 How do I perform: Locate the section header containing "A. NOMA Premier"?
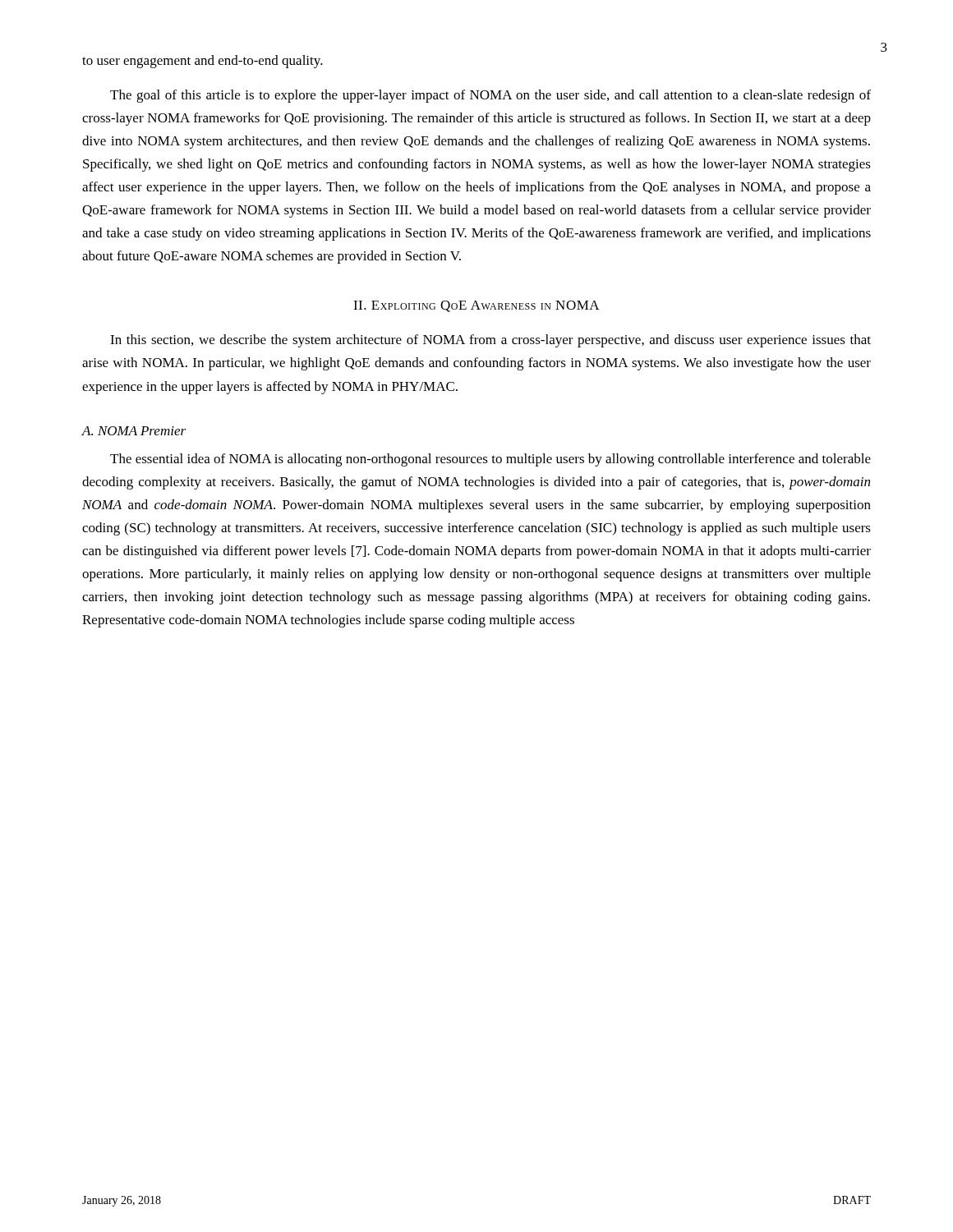tap(134, 430)
